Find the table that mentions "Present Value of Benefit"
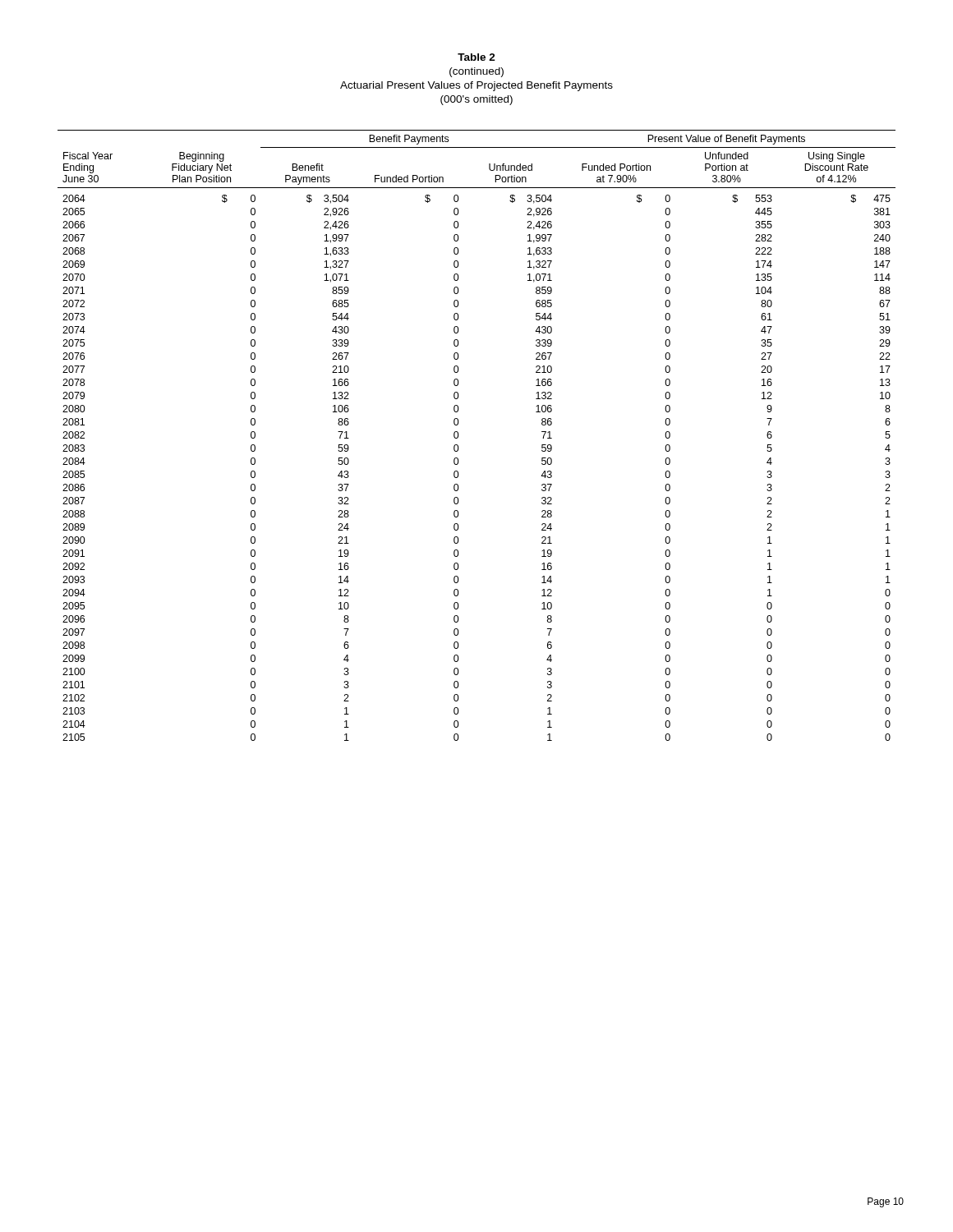Screen dimensions: 1232x953 (x=476, y=437)
